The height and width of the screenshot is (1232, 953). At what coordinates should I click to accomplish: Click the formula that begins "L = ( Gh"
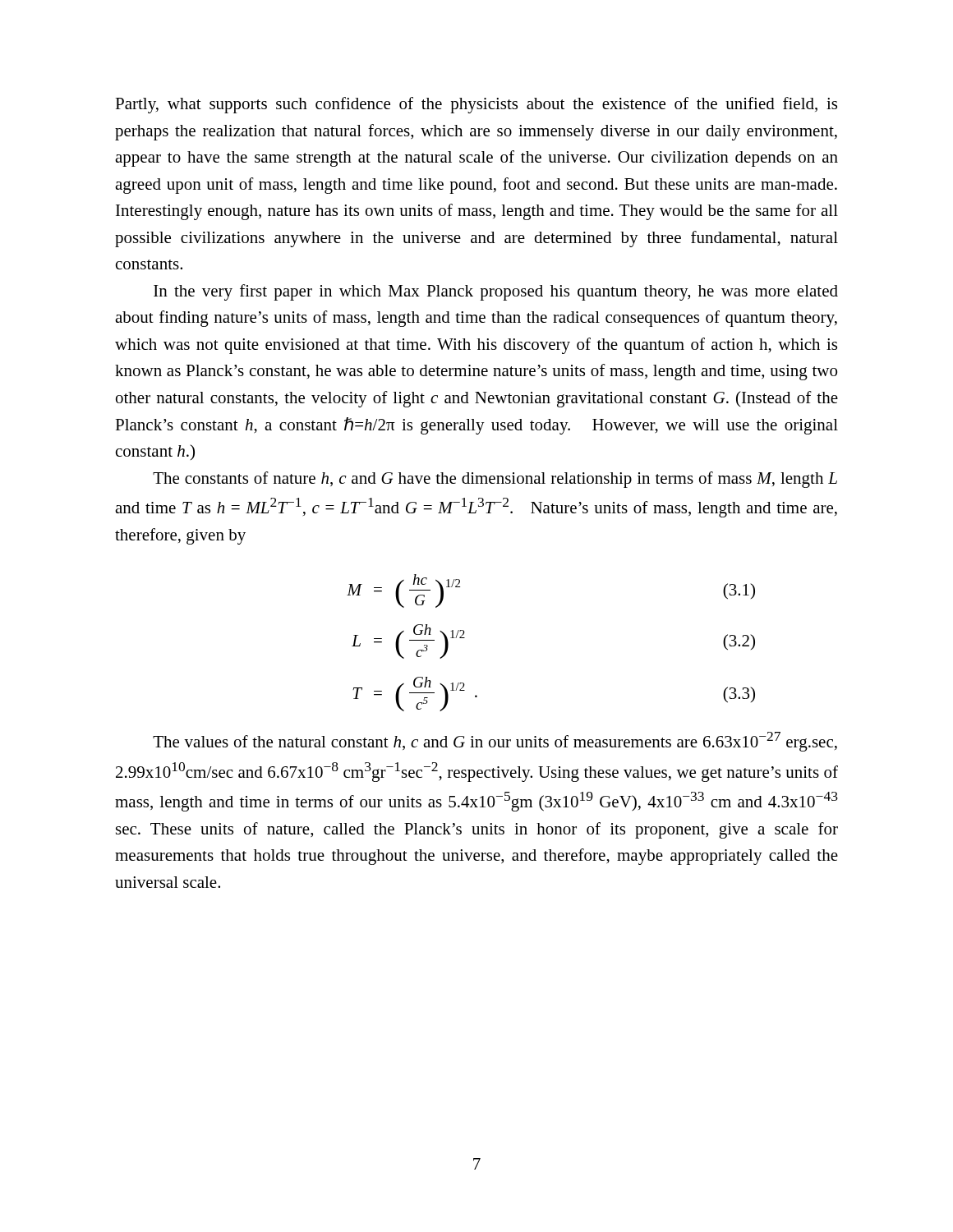point(476,641)
